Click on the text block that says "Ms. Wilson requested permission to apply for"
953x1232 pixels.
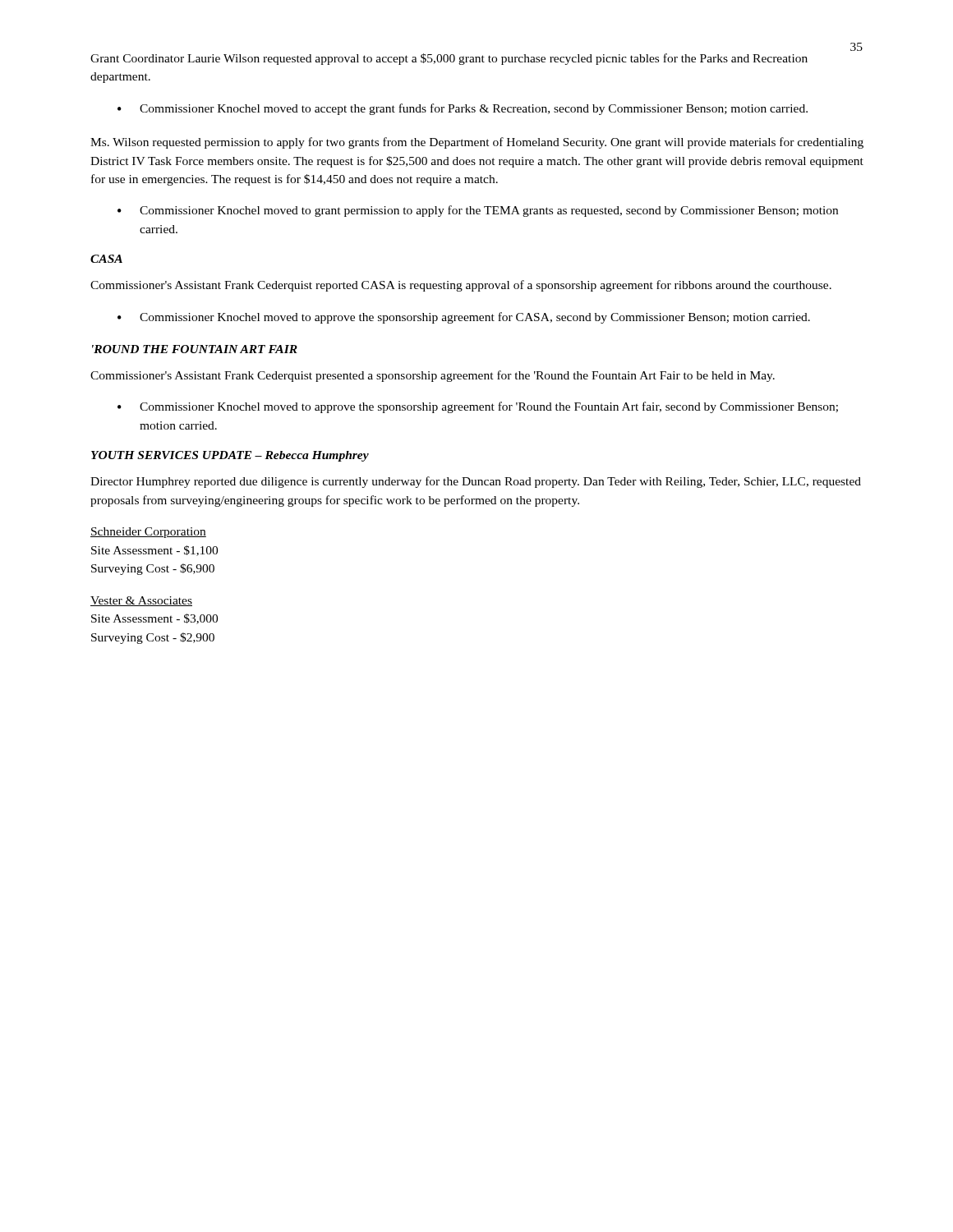481,161
